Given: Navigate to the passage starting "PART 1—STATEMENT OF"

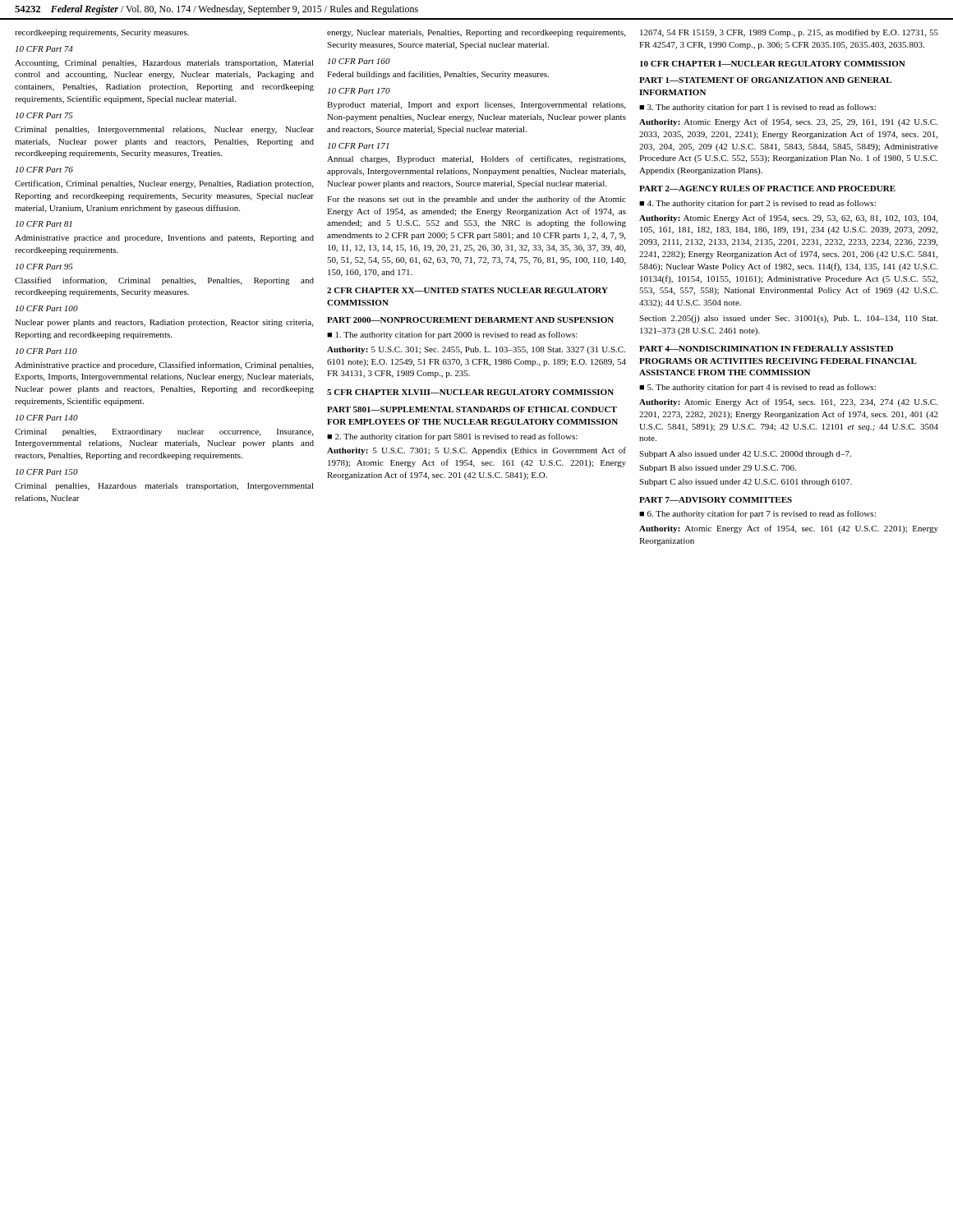Looking at the screenshot, I should [765, 86].
